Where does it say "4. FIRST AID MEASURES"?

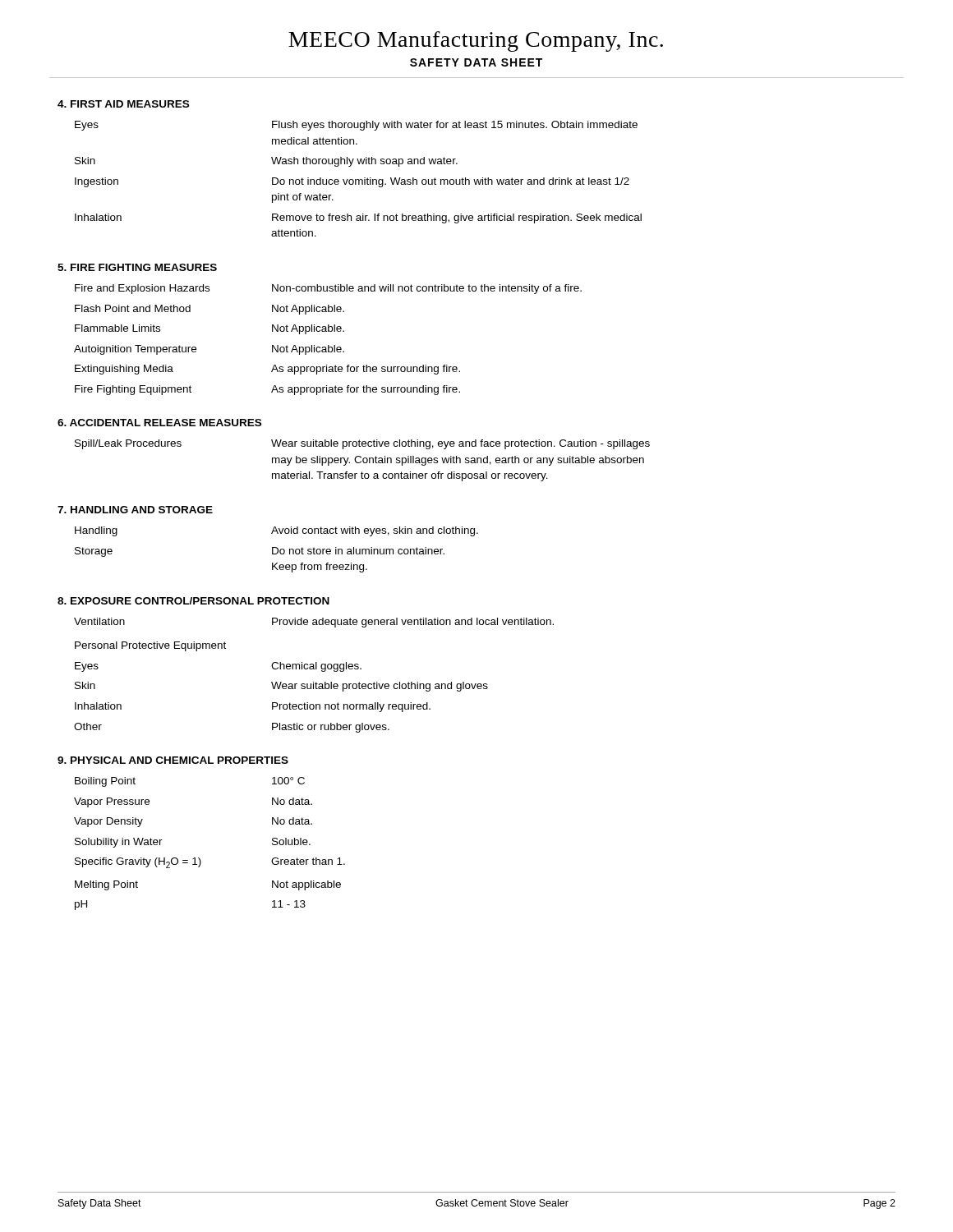(x=124, y=104)
